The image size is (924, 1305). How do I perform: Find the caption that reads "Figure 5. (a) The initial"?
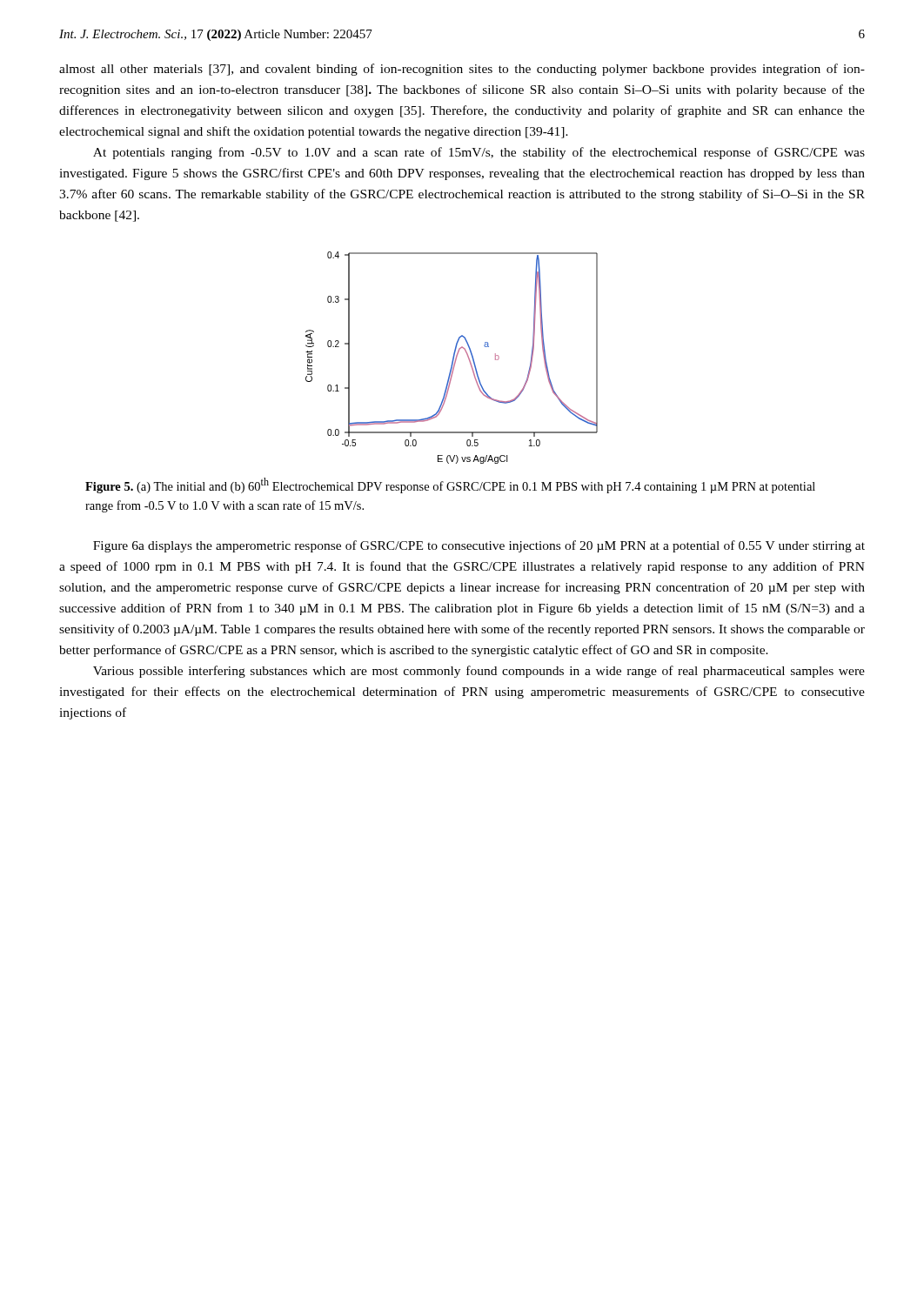point(450,494)
